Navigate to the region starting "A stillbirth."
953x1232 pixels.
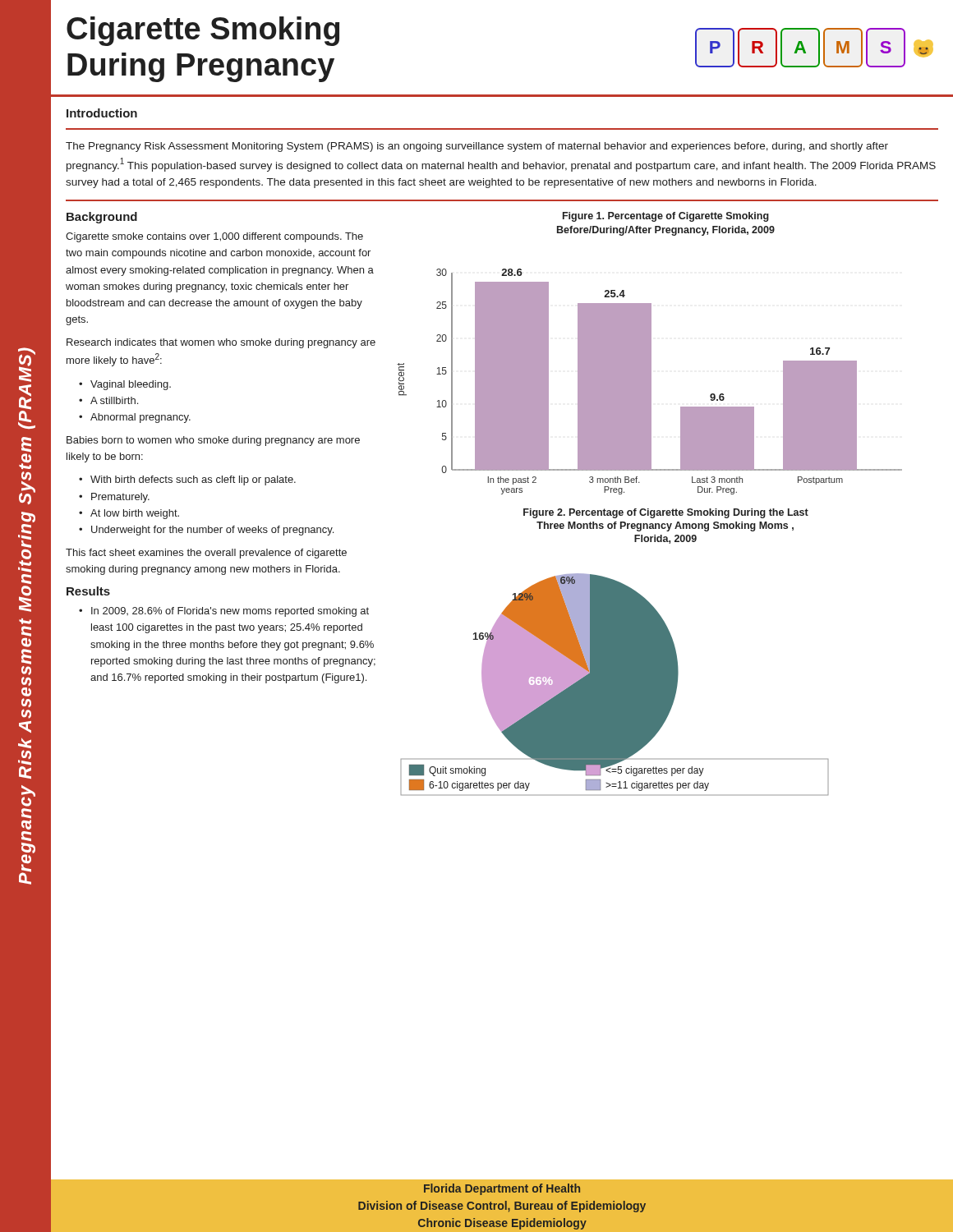[115, 400]
